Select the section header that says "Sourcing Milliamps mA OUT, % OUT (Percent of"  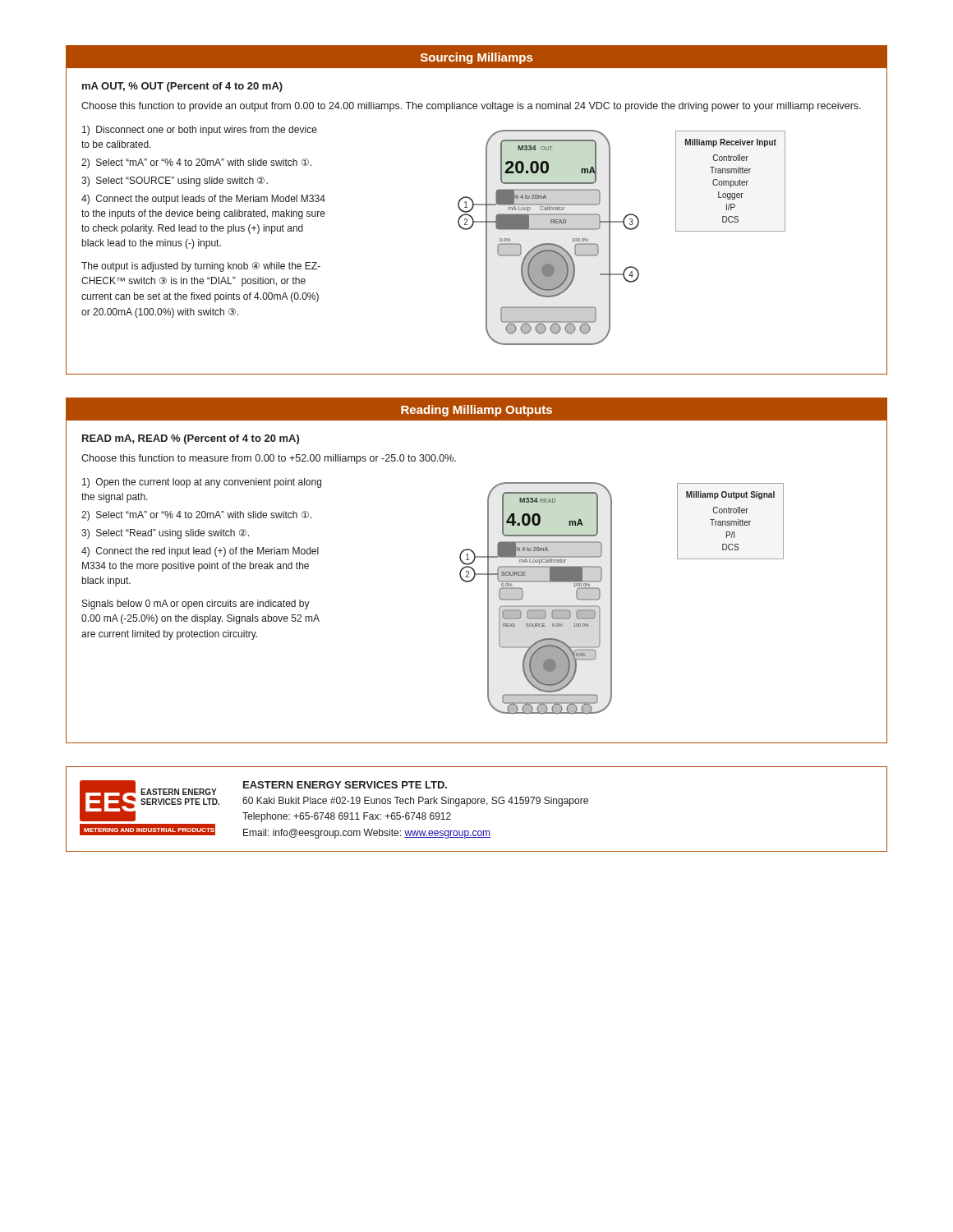[x=476, y=210]
